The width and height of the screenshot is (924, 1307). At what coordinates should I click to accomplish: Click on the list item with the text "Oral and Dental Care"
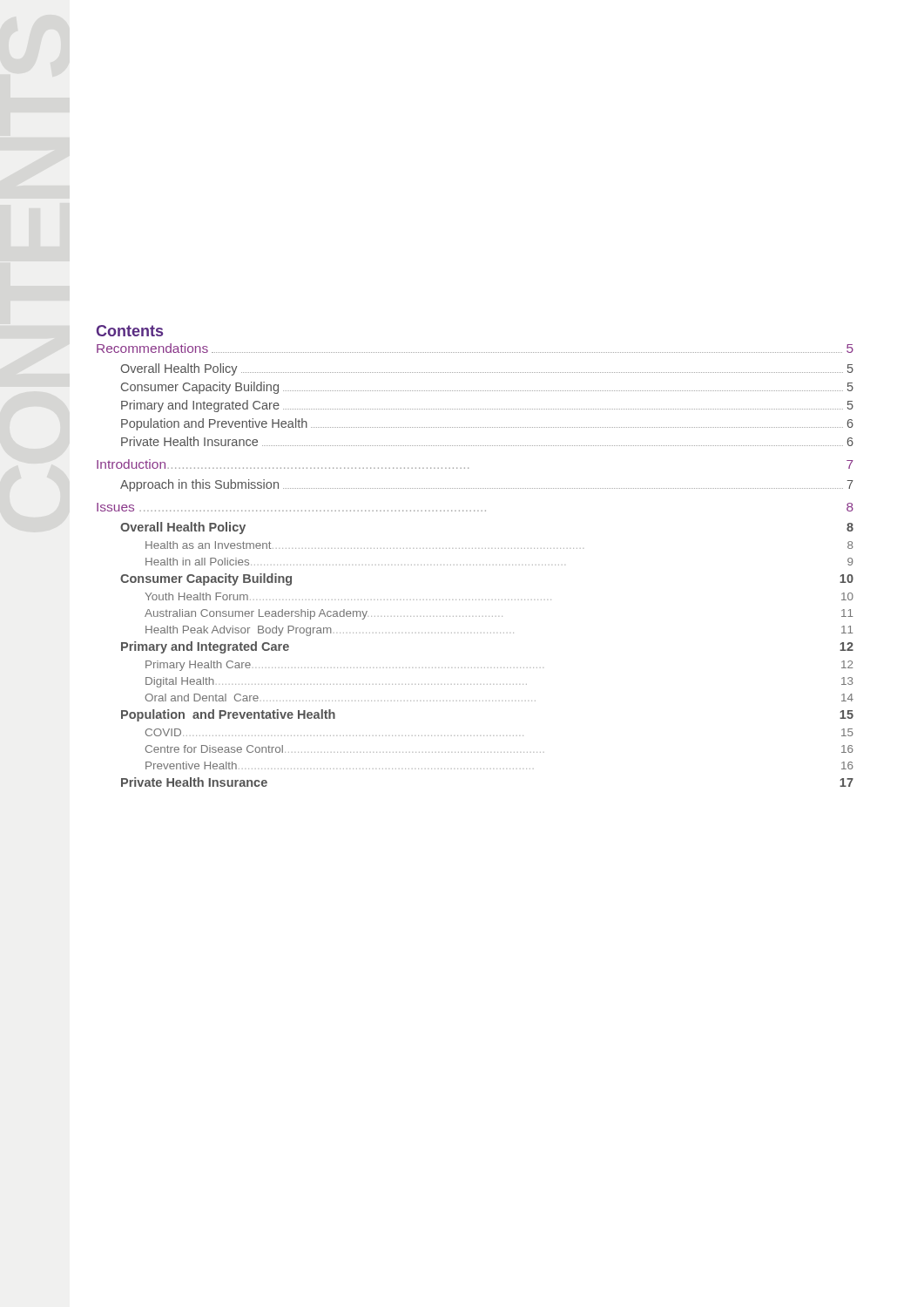tap(499, 698)
